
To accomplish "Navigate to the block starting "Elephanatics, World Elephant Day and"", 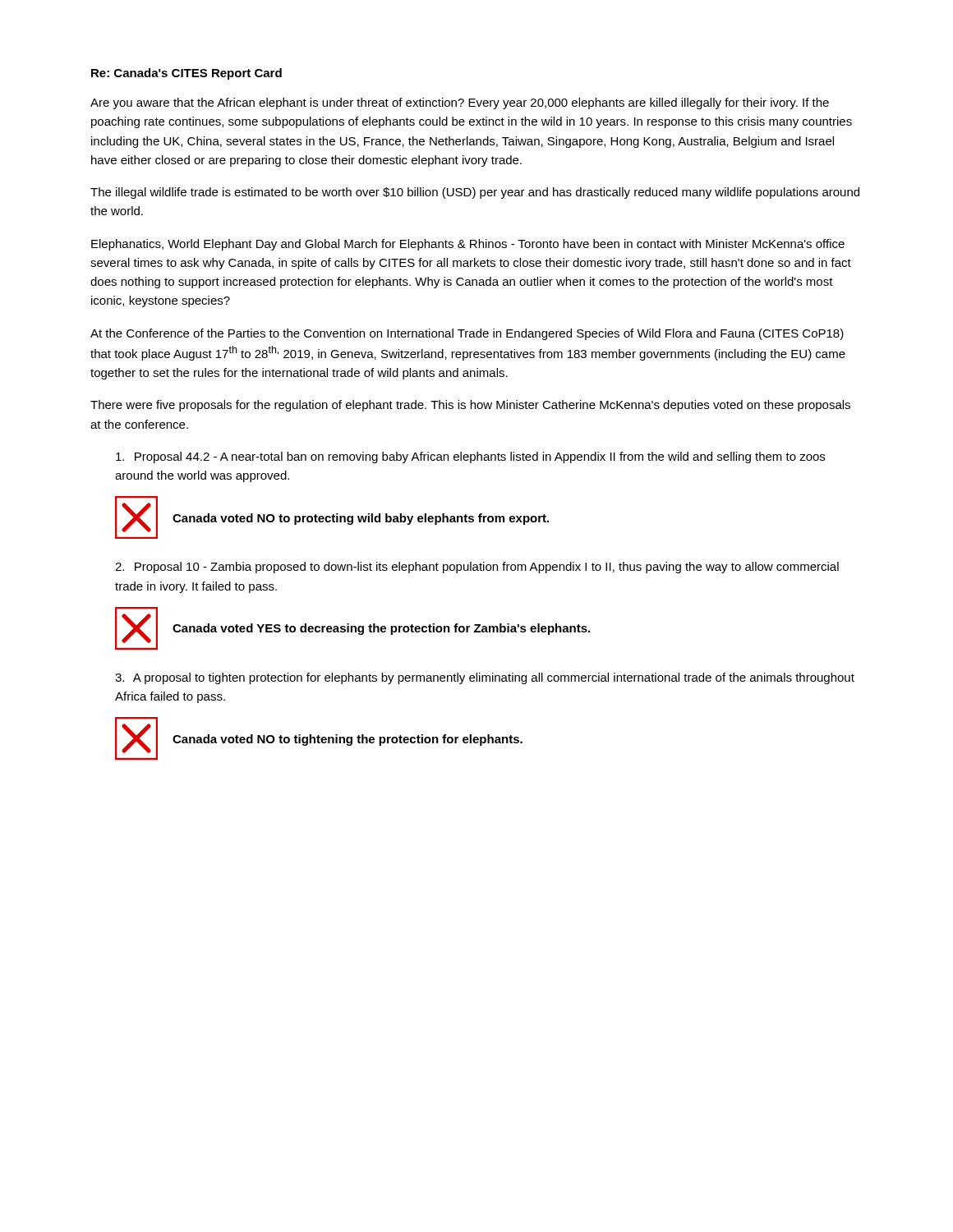I will [471, 272].
